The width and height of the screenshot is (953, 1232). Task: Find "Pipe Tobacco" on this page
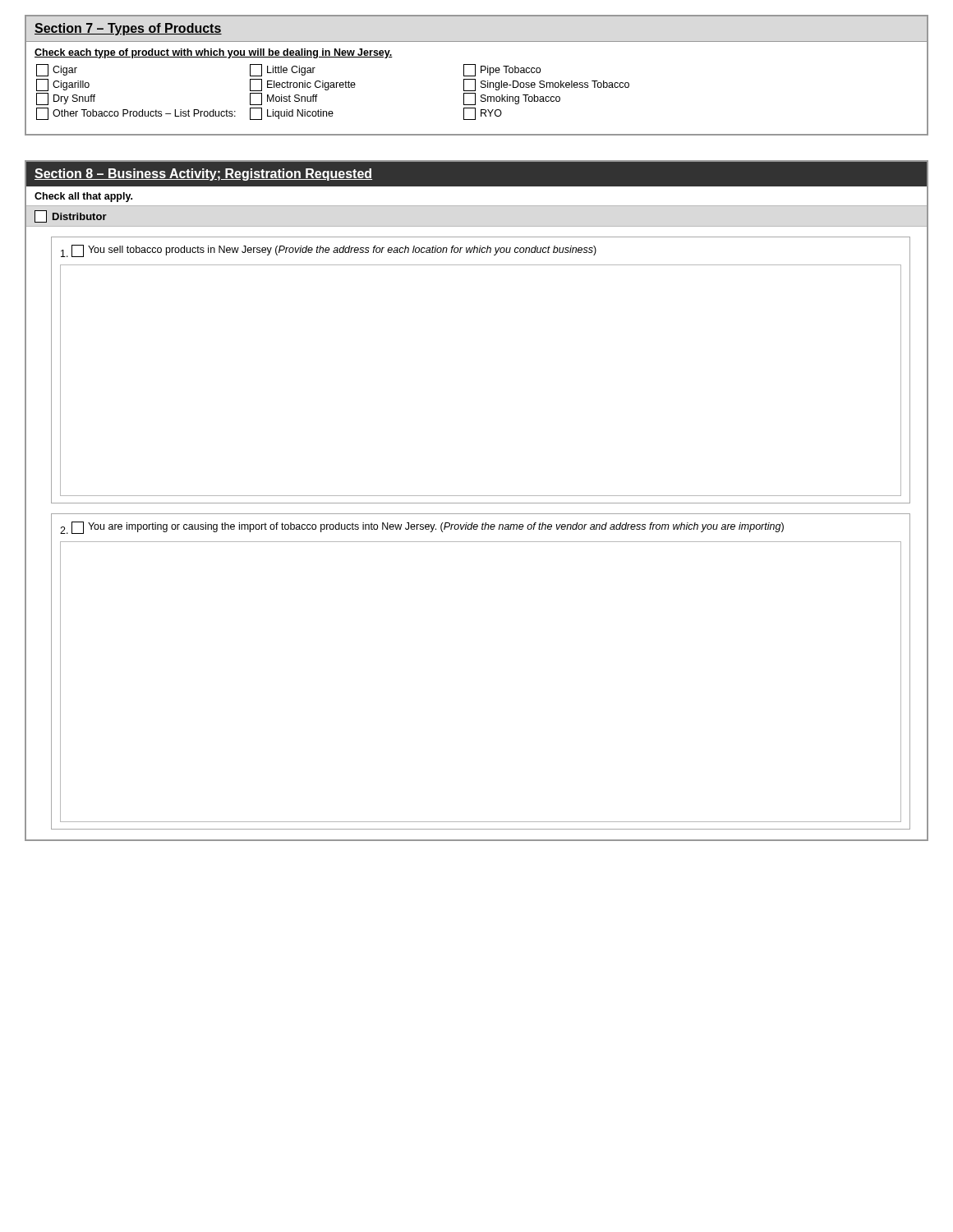coord(502,70)
